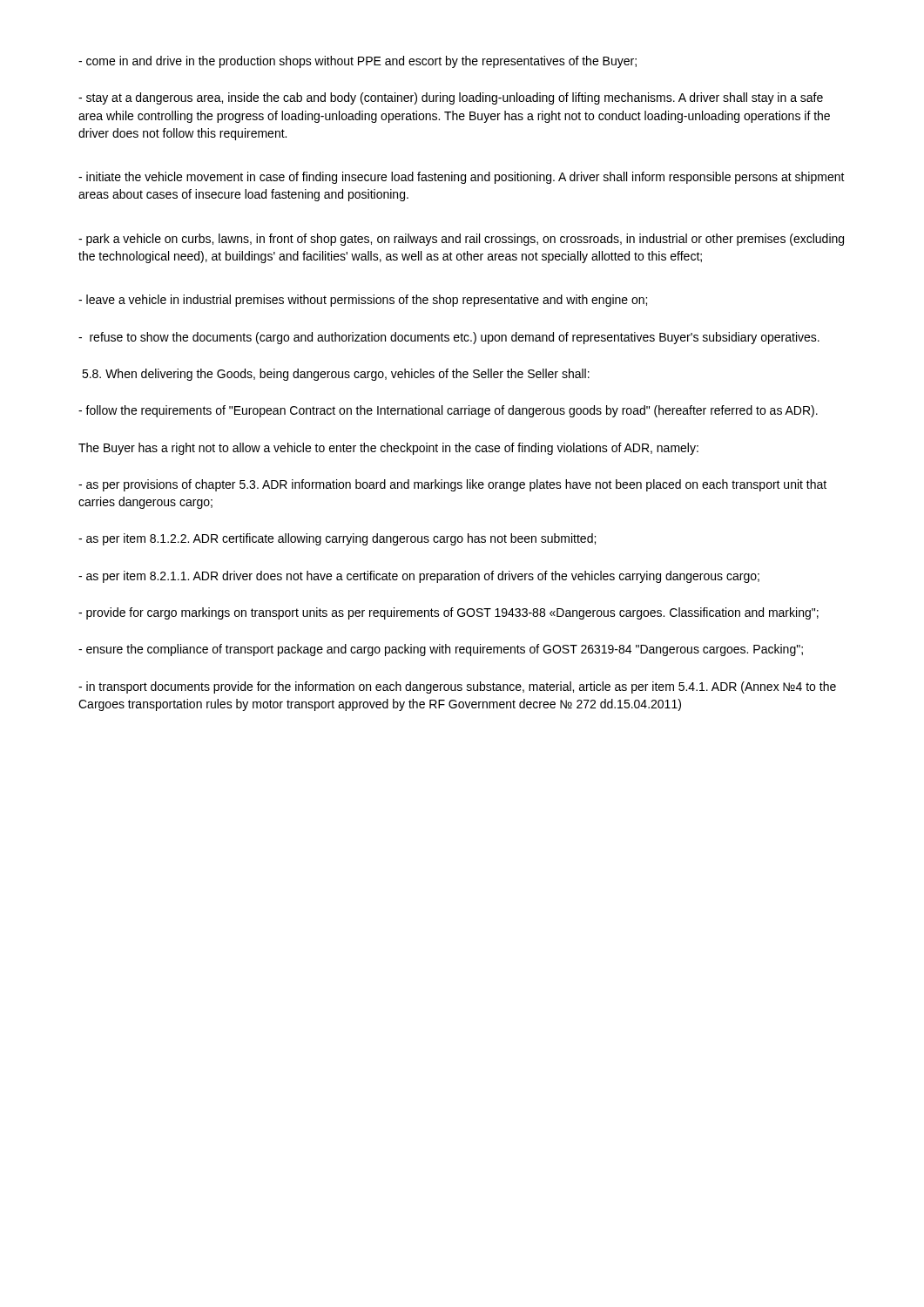Viewport: 924px width, 1307px height.
Task: Click on the text block with the text "The Buyer has"
Action: pos(389,447)
